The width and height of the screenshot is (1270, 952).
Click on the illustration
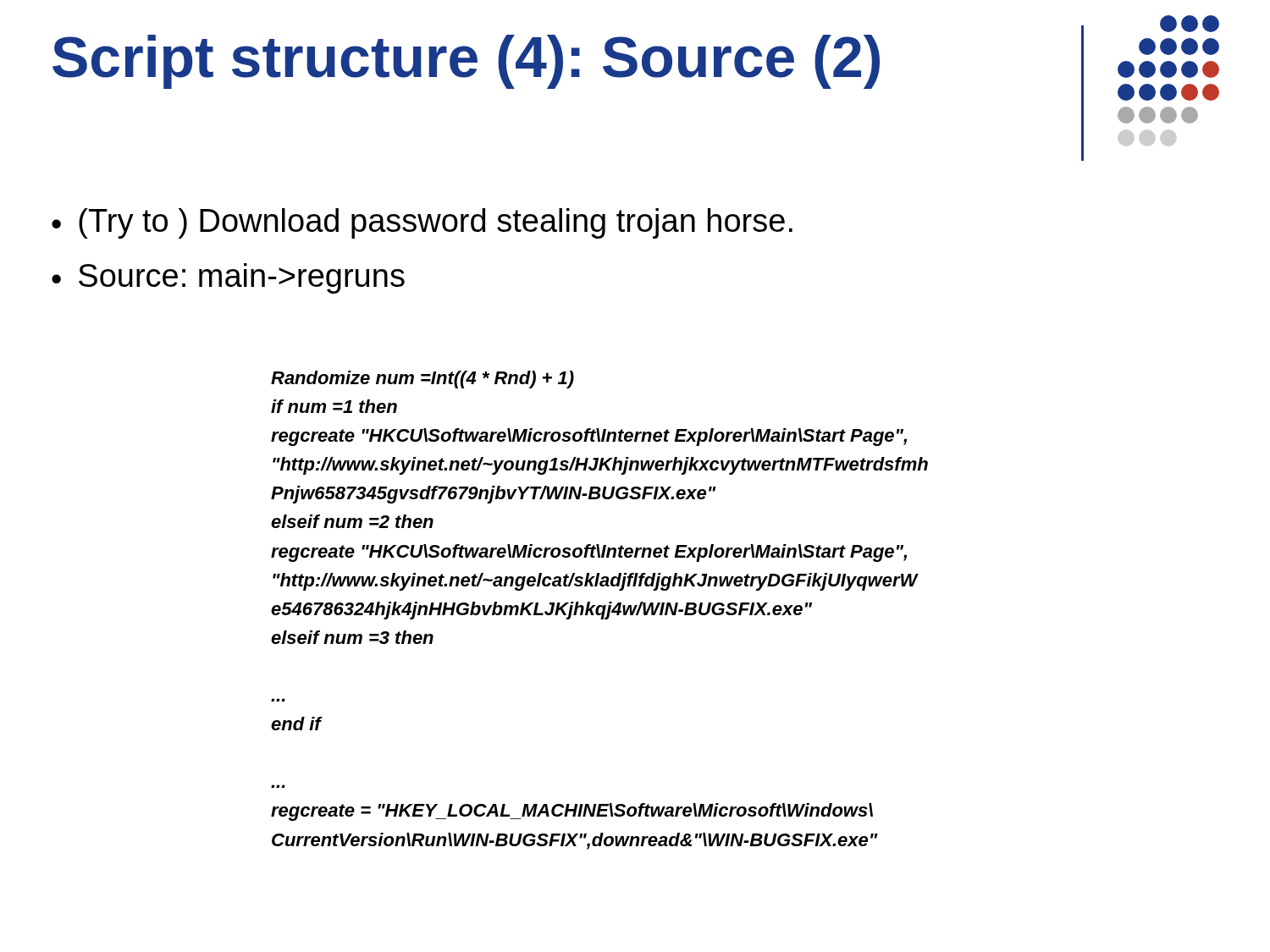tap(1162, 82)
